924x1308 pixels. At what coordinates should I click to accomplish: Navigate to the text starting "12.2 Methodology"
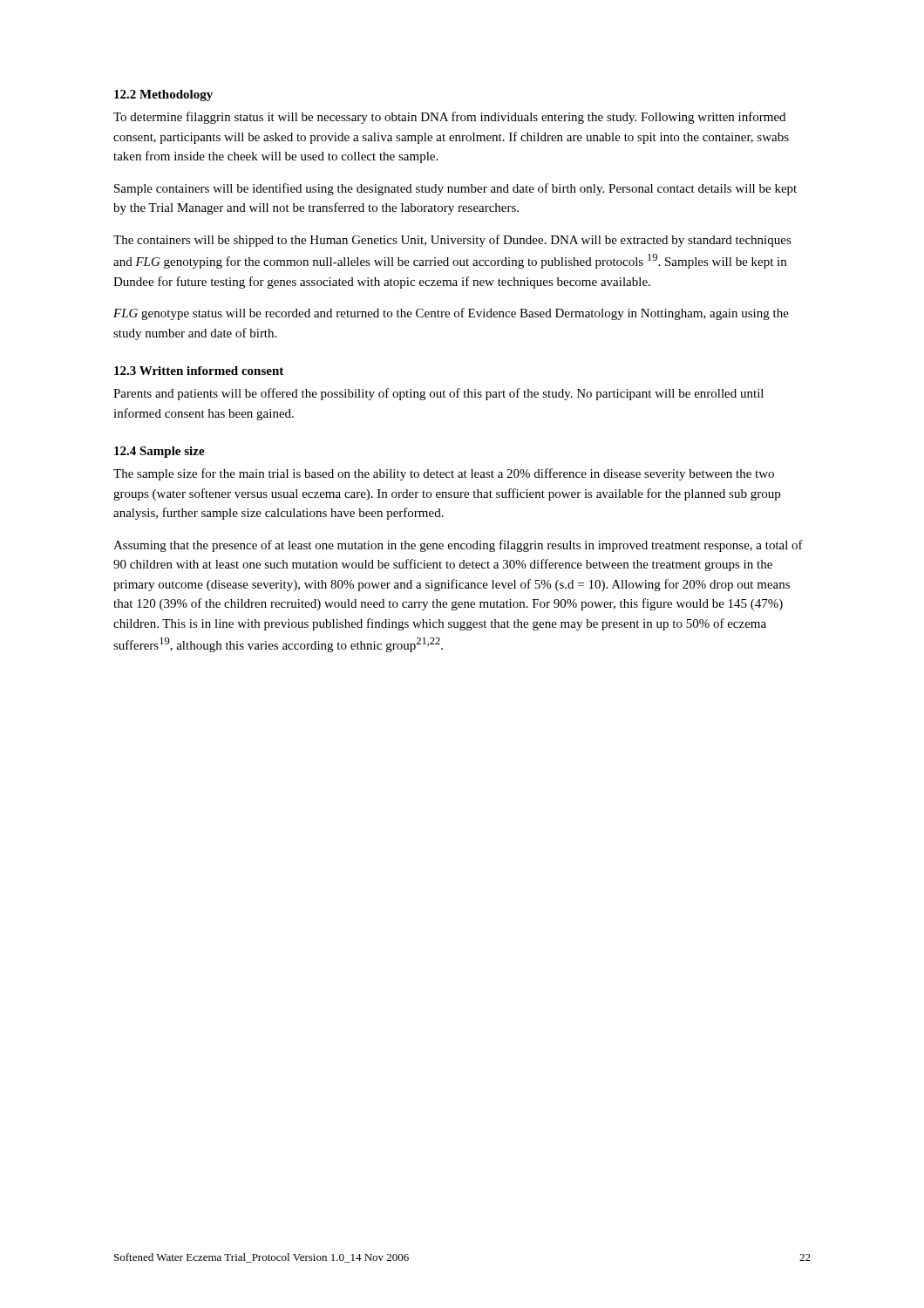pyautogui.click(x=163, y=94)
